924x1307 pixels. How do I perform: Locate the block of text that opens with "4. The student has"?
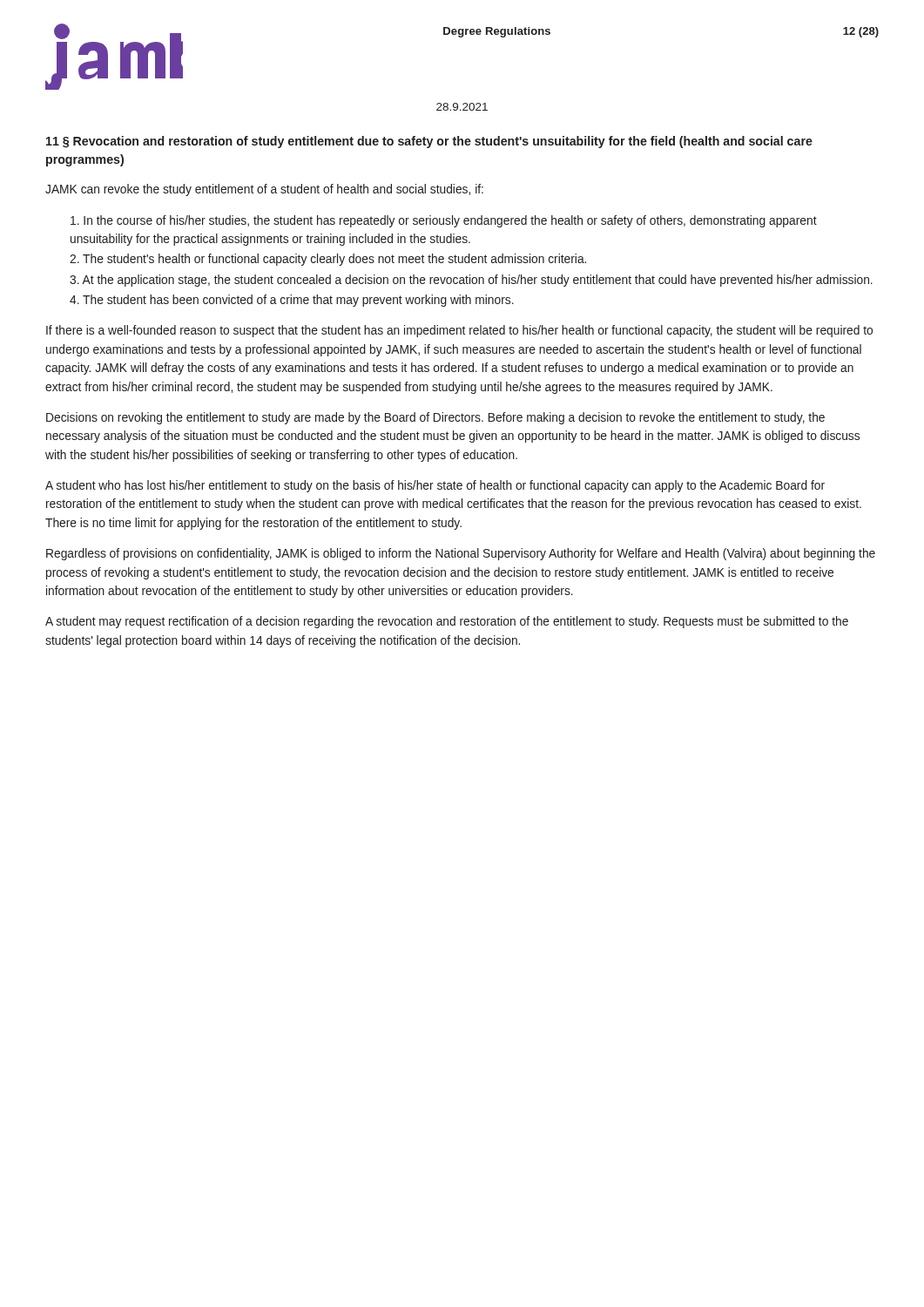[292, 300]
